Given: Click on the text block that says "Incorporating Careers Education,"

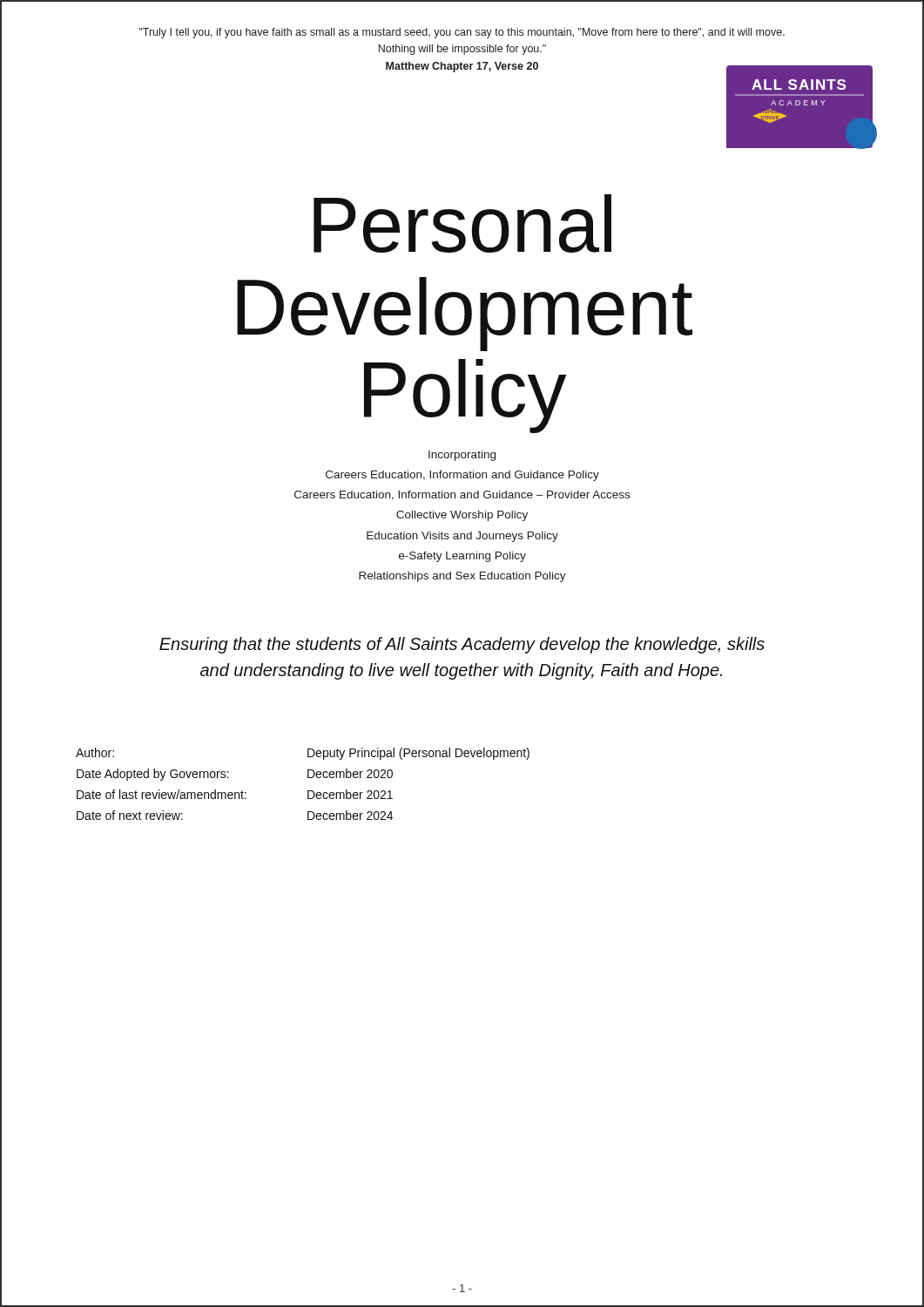Looking at the screenshot, I should pos(462,515).
